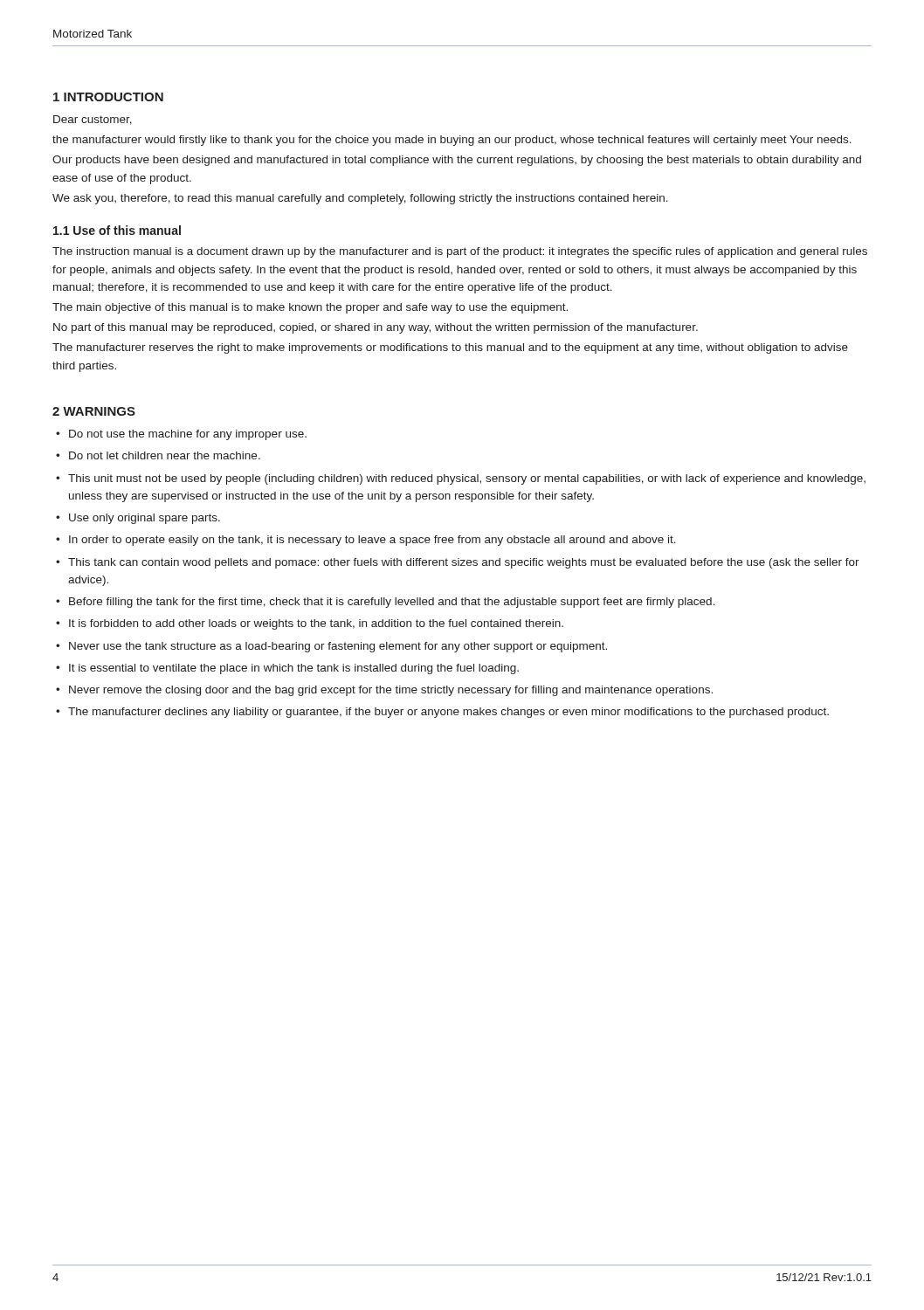This screenshot has height=1310, width=924.
Task: Point to the block beginning "The manufacturer declines any liability or"
Action: tap(449, 712)
